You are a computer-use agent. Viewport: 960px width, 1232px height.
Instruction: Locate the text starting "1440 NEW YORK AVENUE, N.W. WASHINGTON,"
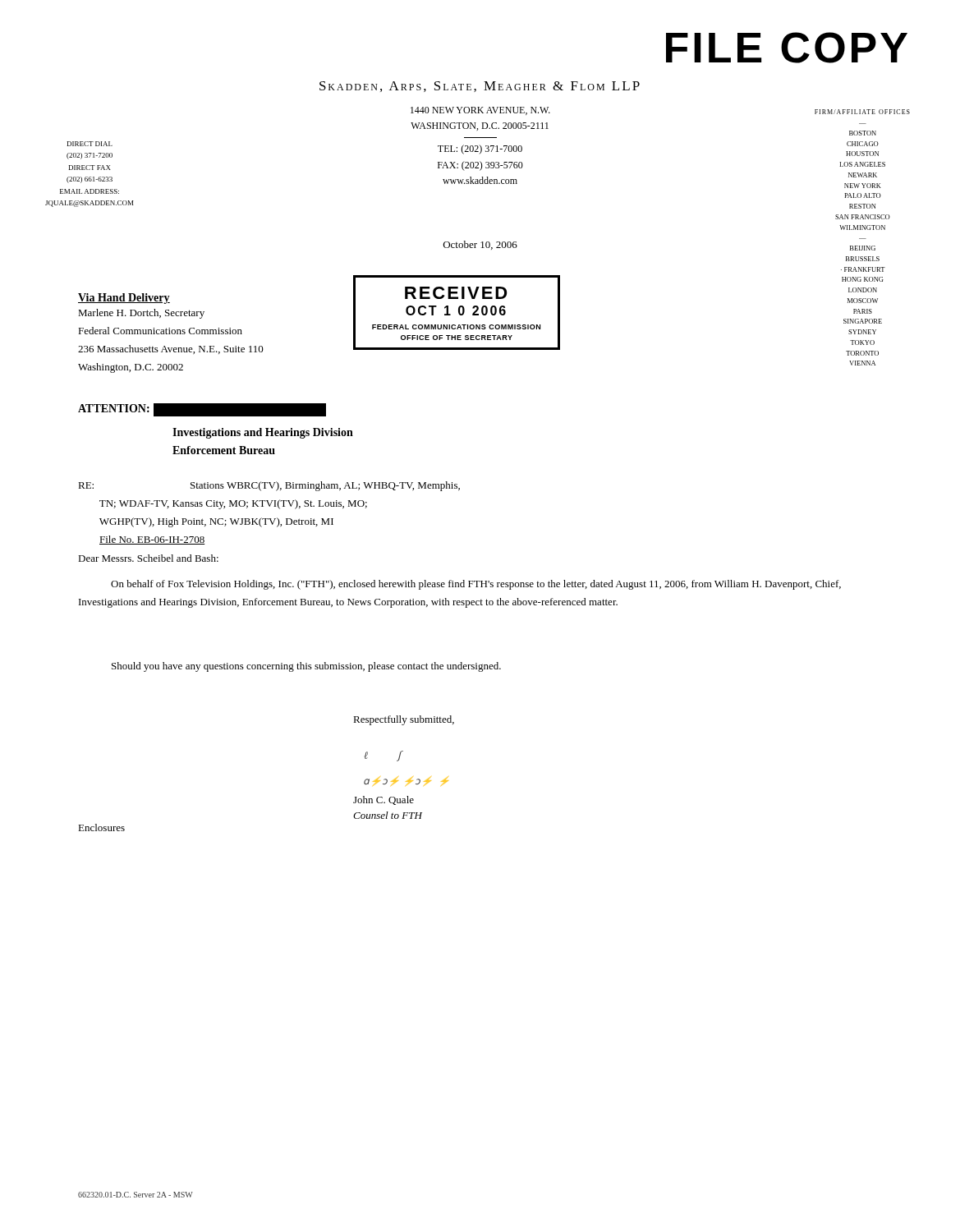click(480, 145)
